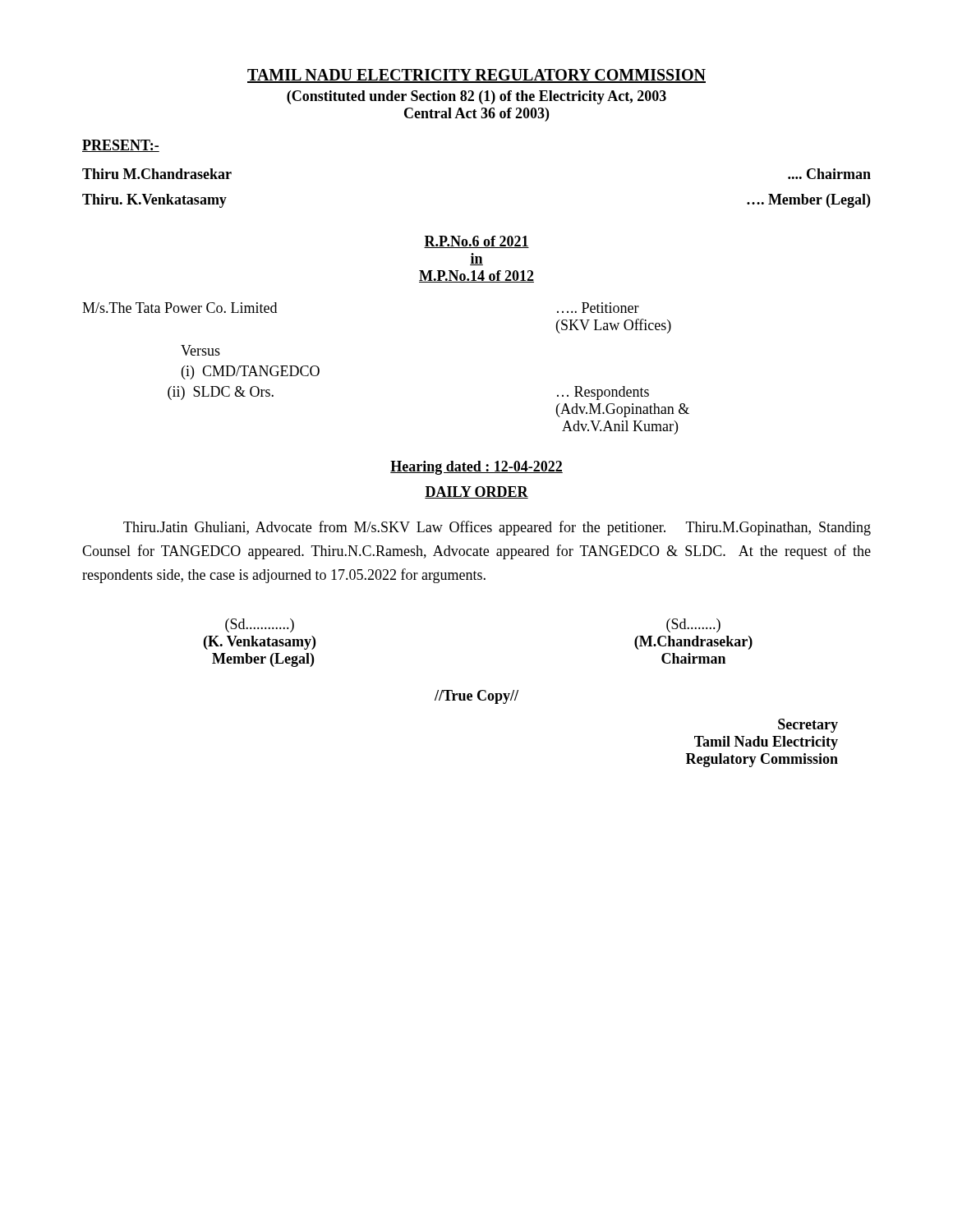Locate the element starting "DAILY ORDER"

[476, 492]
